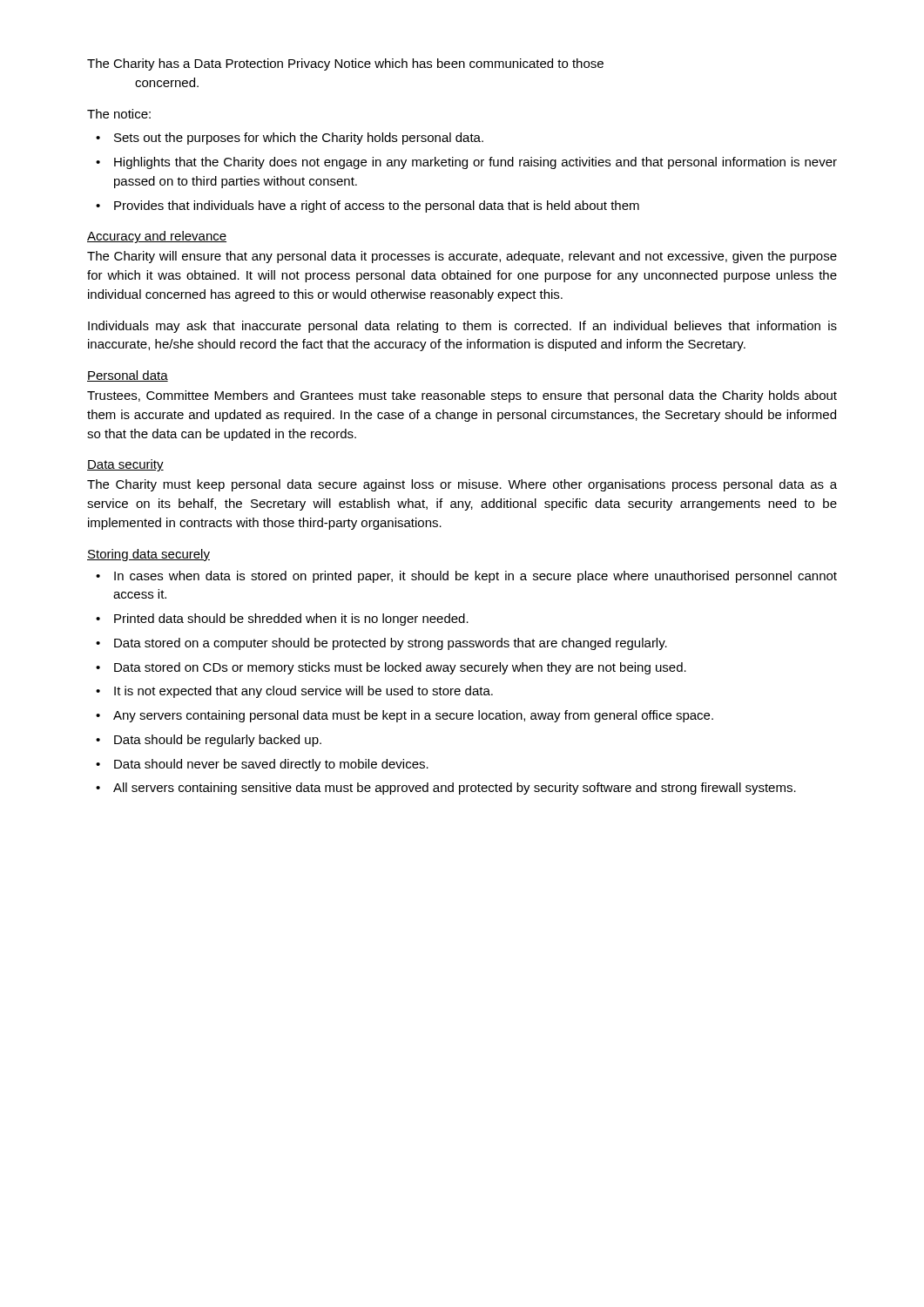
Task: Find the text block that reads "Individuals may ask that inaccurate personal data"
Action: coord(462,334)
